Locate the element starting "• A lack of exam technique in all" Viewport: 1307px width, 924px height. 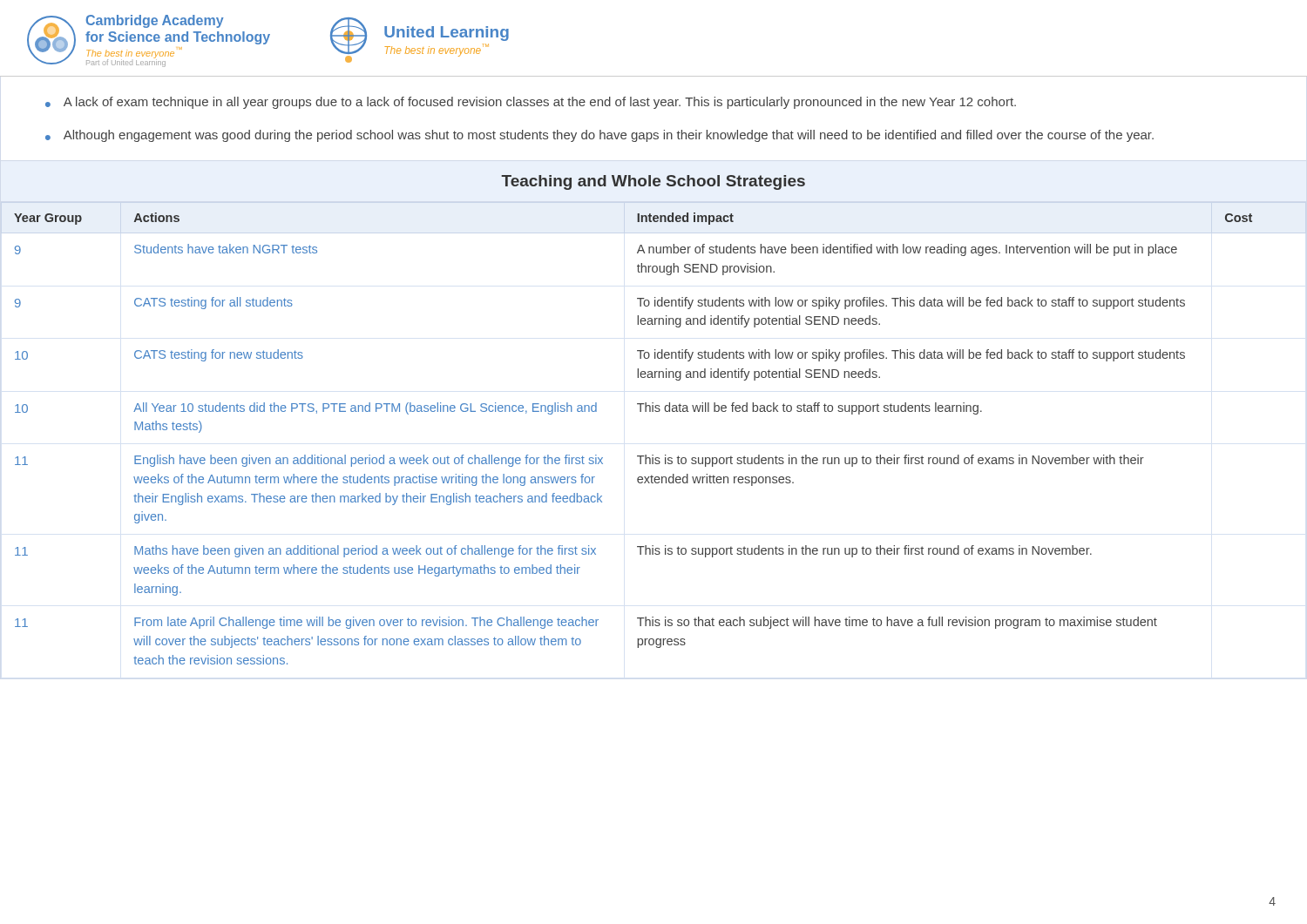(x=531, y=105)
